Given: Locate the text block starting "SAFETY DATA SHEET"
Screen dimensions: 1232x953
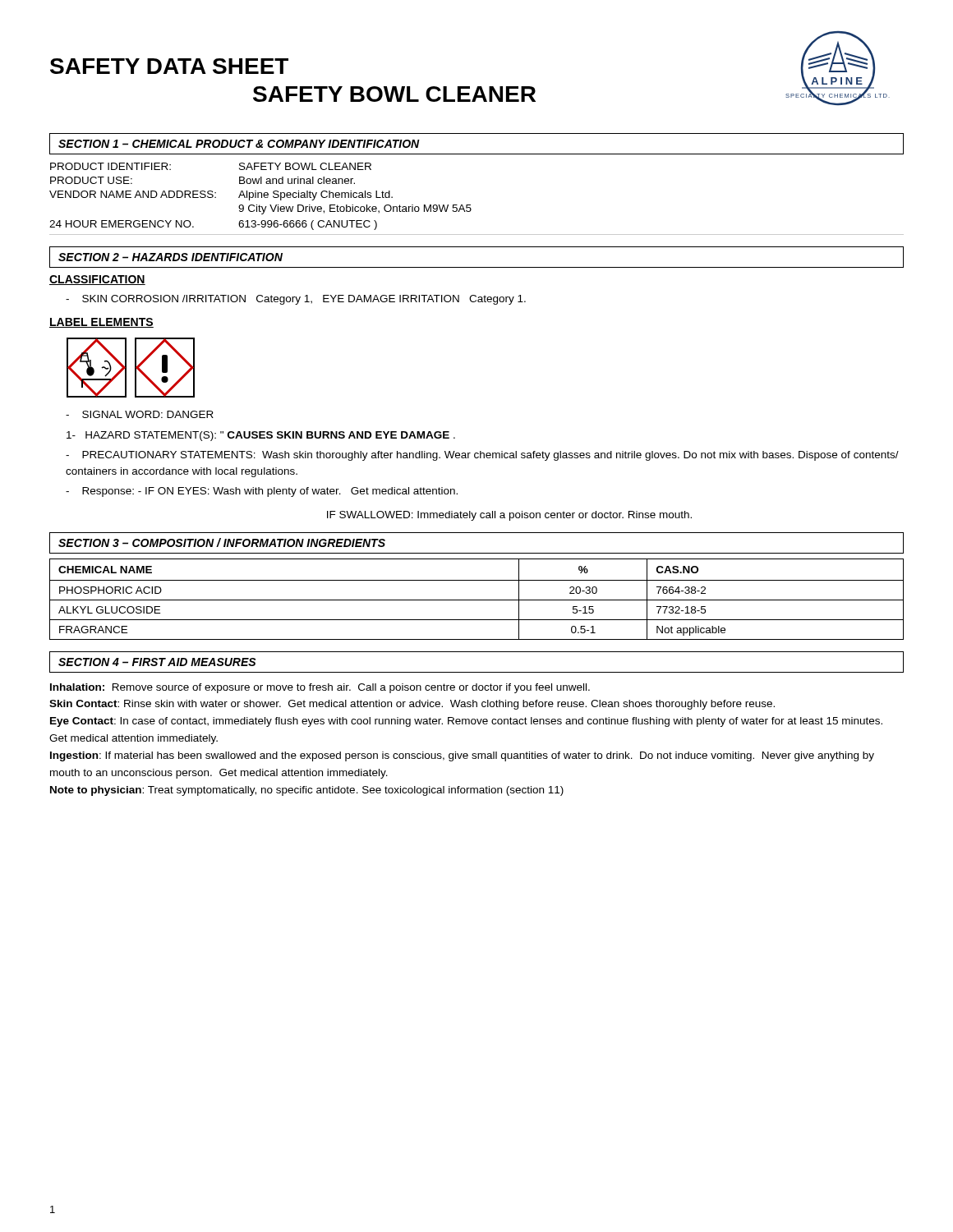Looking at the screenshot, I should click(x=403, y=80).
